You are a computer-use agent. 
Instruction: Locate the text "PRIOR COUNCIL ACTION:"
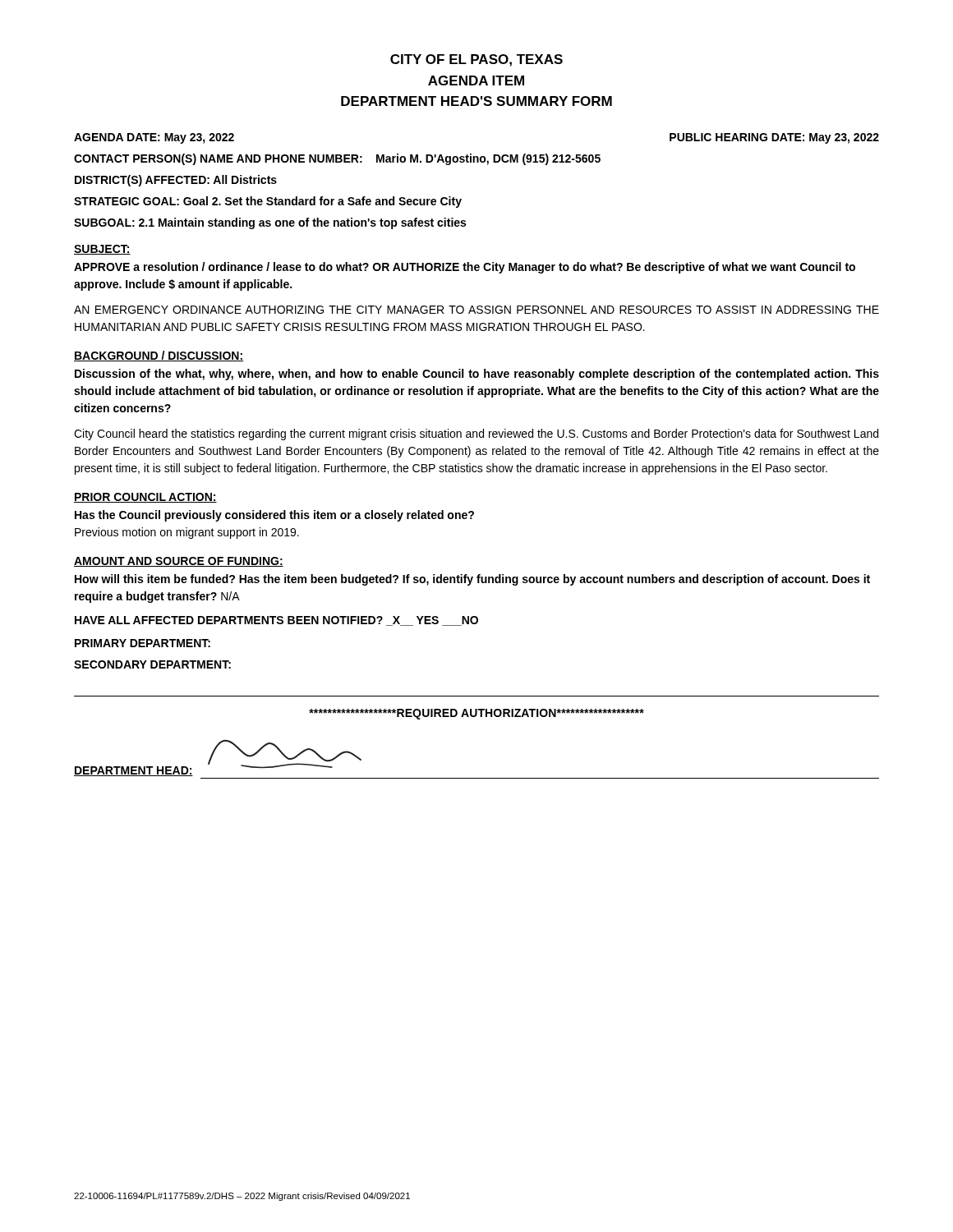click(145, 496)
